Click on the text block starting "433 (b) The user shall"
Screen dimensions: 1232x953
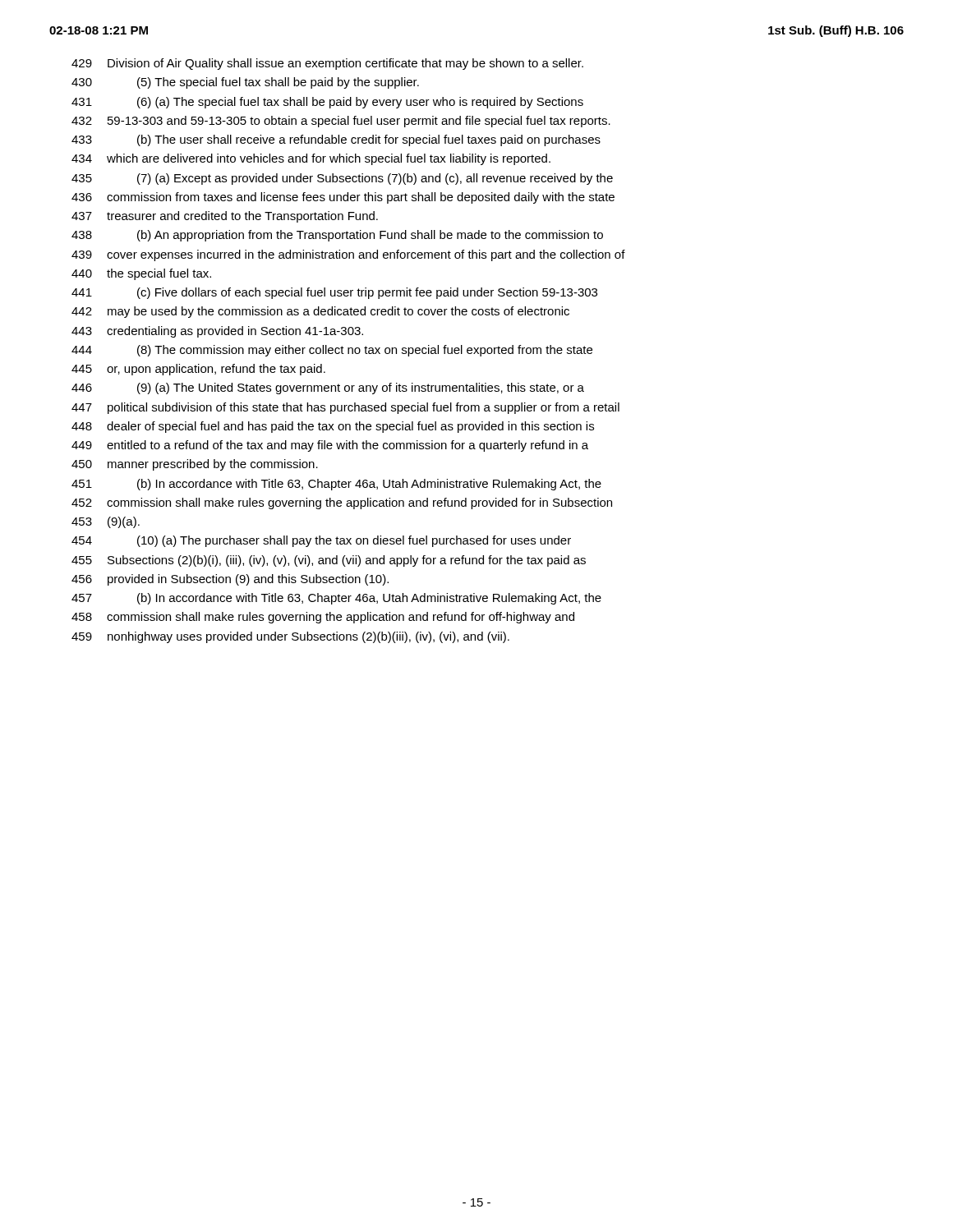click(x=476, y=139)
